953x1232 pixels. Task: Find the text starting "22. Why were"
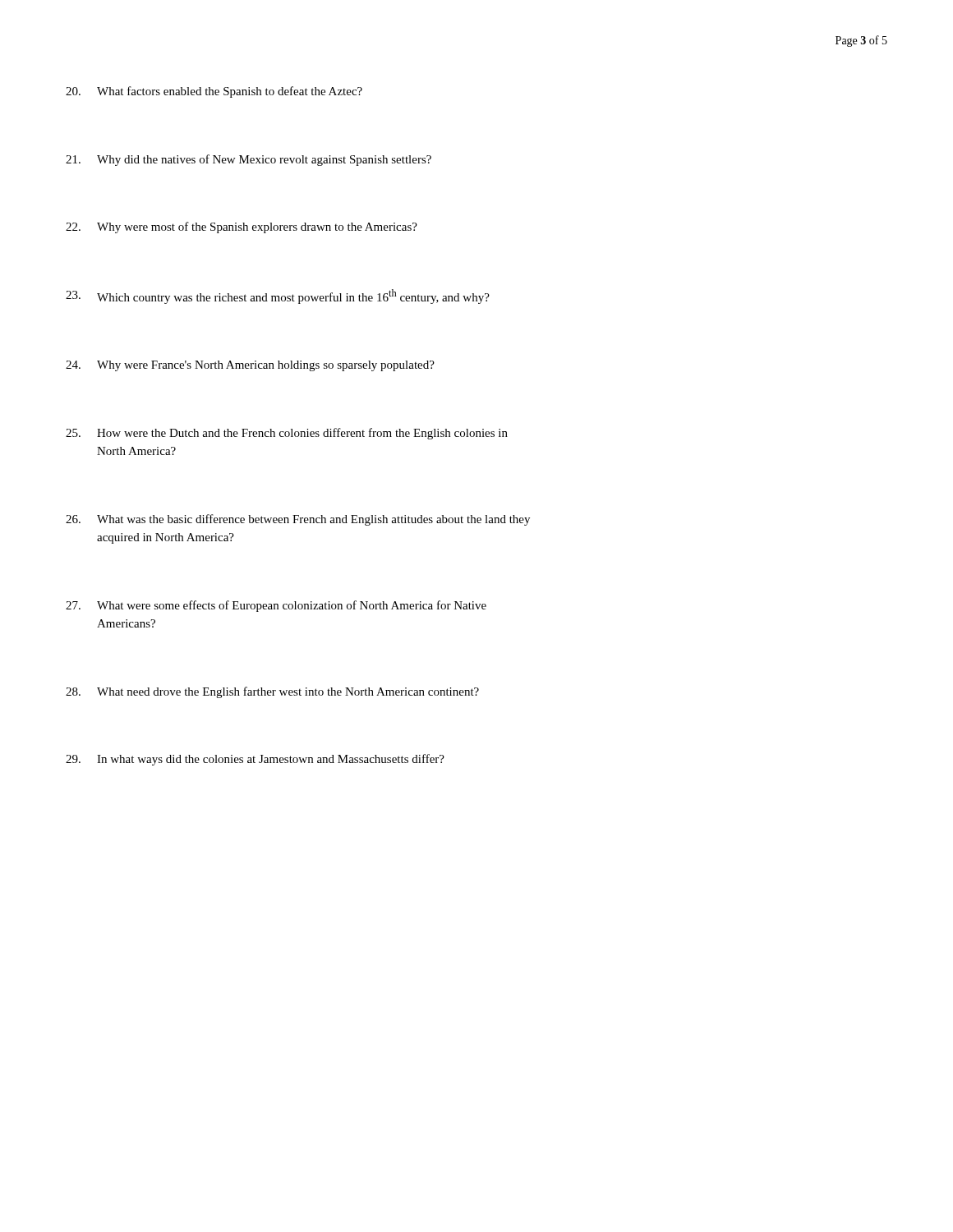pos(242,228)
